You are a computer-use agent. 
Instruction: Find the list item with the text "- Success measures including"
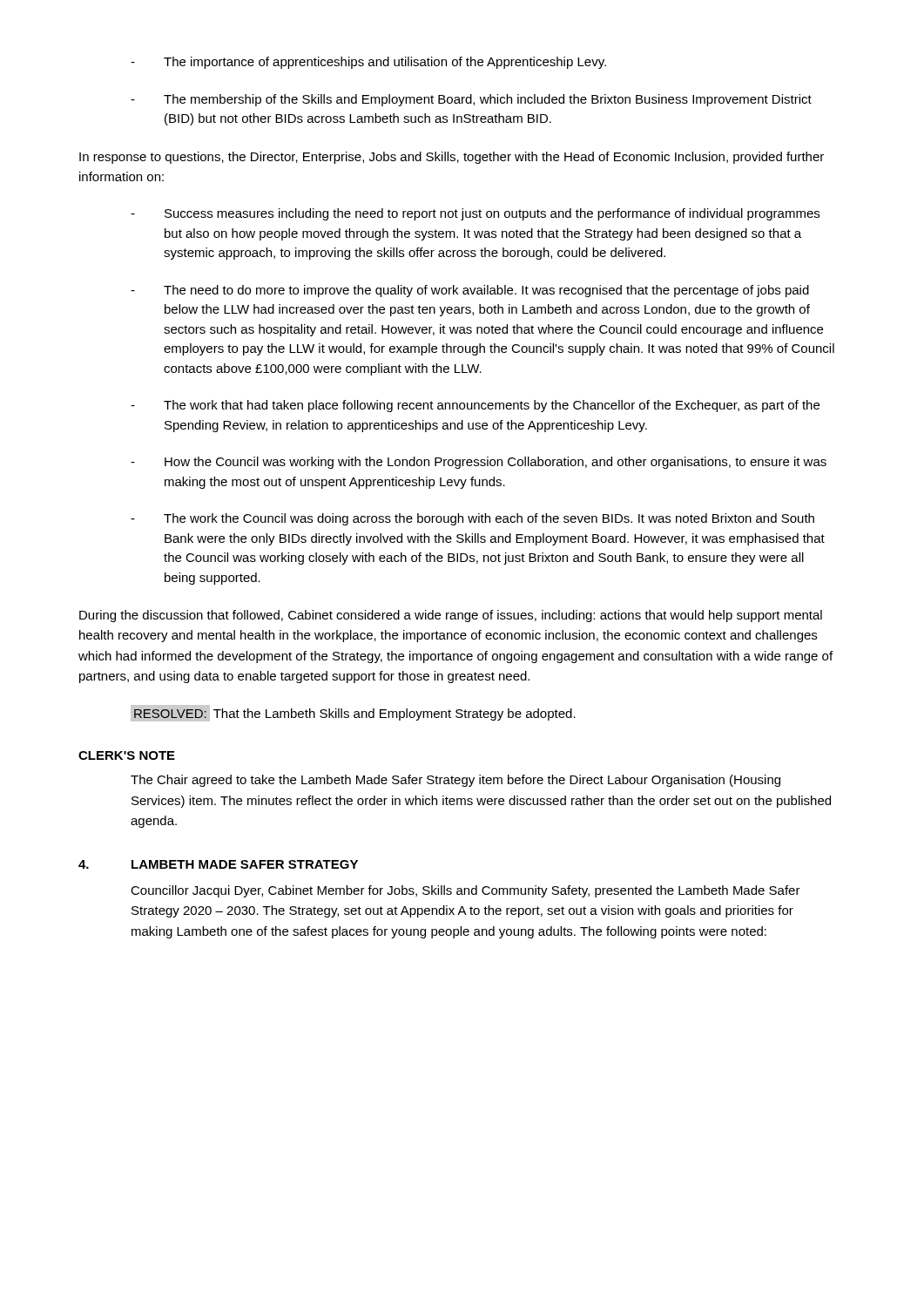coord(484,233)
